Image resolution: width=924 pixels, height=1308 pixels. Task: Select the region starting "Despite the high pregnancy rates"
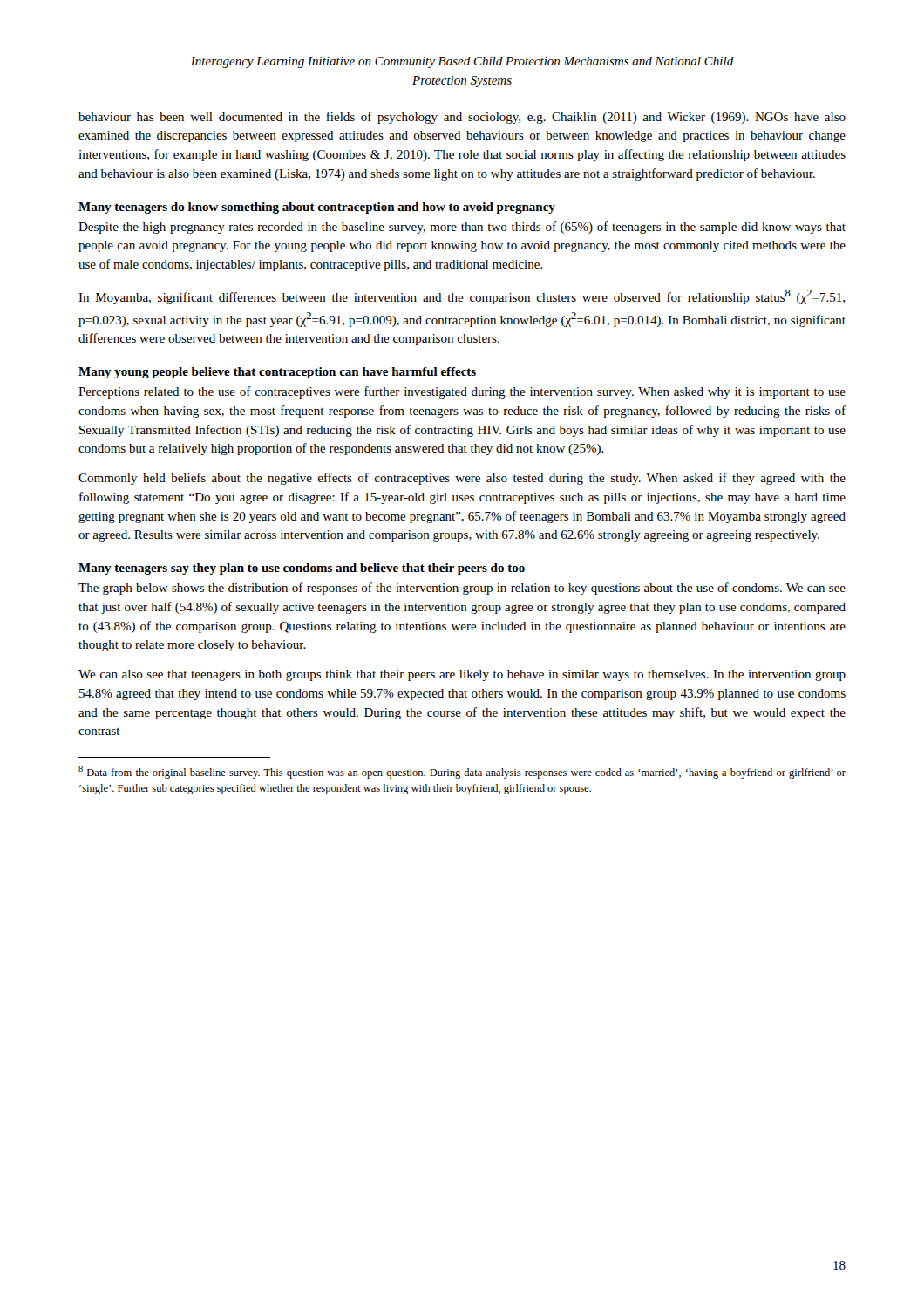pyautogui.click(x=462, y=245)
